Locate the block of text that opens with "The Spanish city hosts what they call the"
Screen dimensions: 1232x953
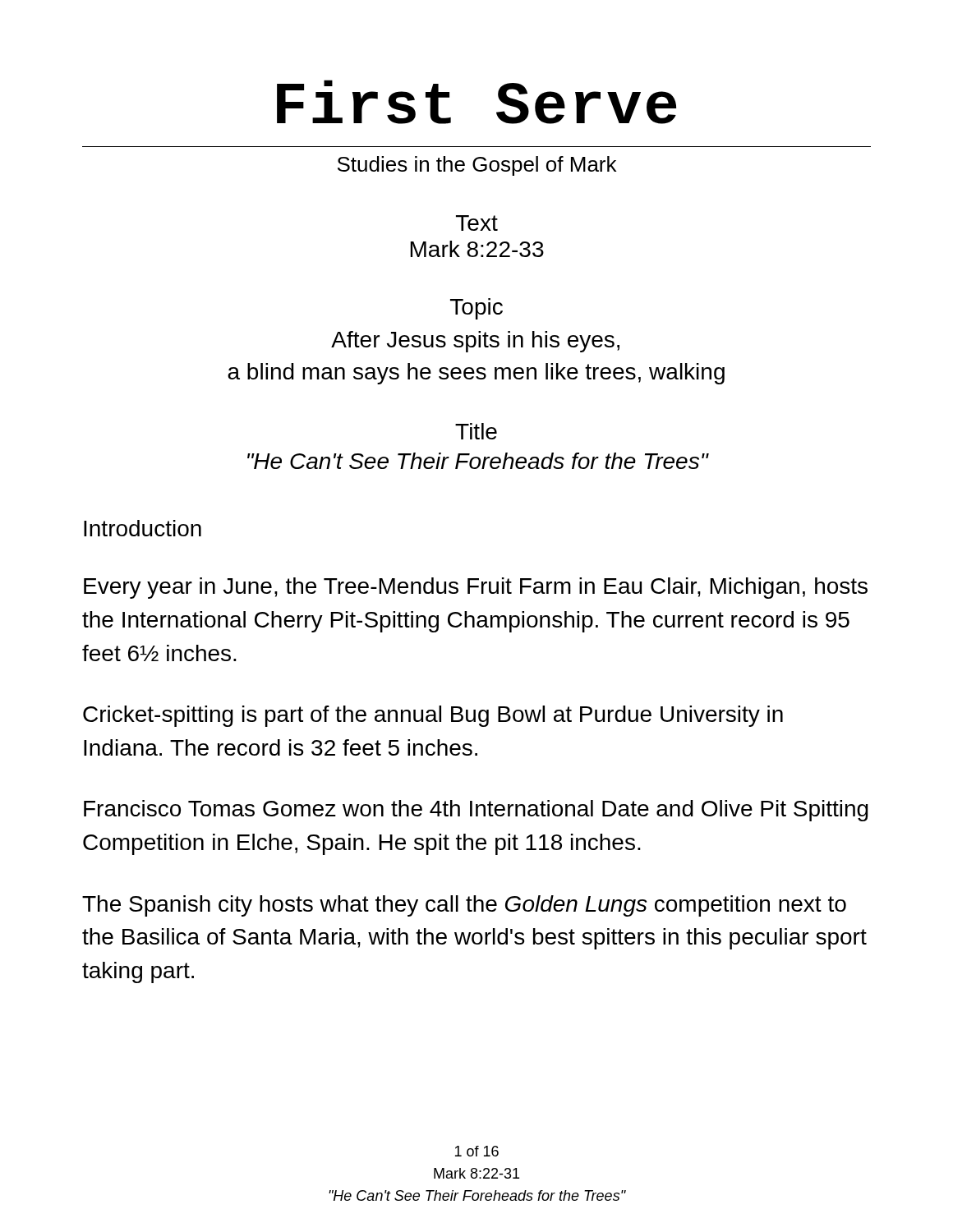pos(474,937)
